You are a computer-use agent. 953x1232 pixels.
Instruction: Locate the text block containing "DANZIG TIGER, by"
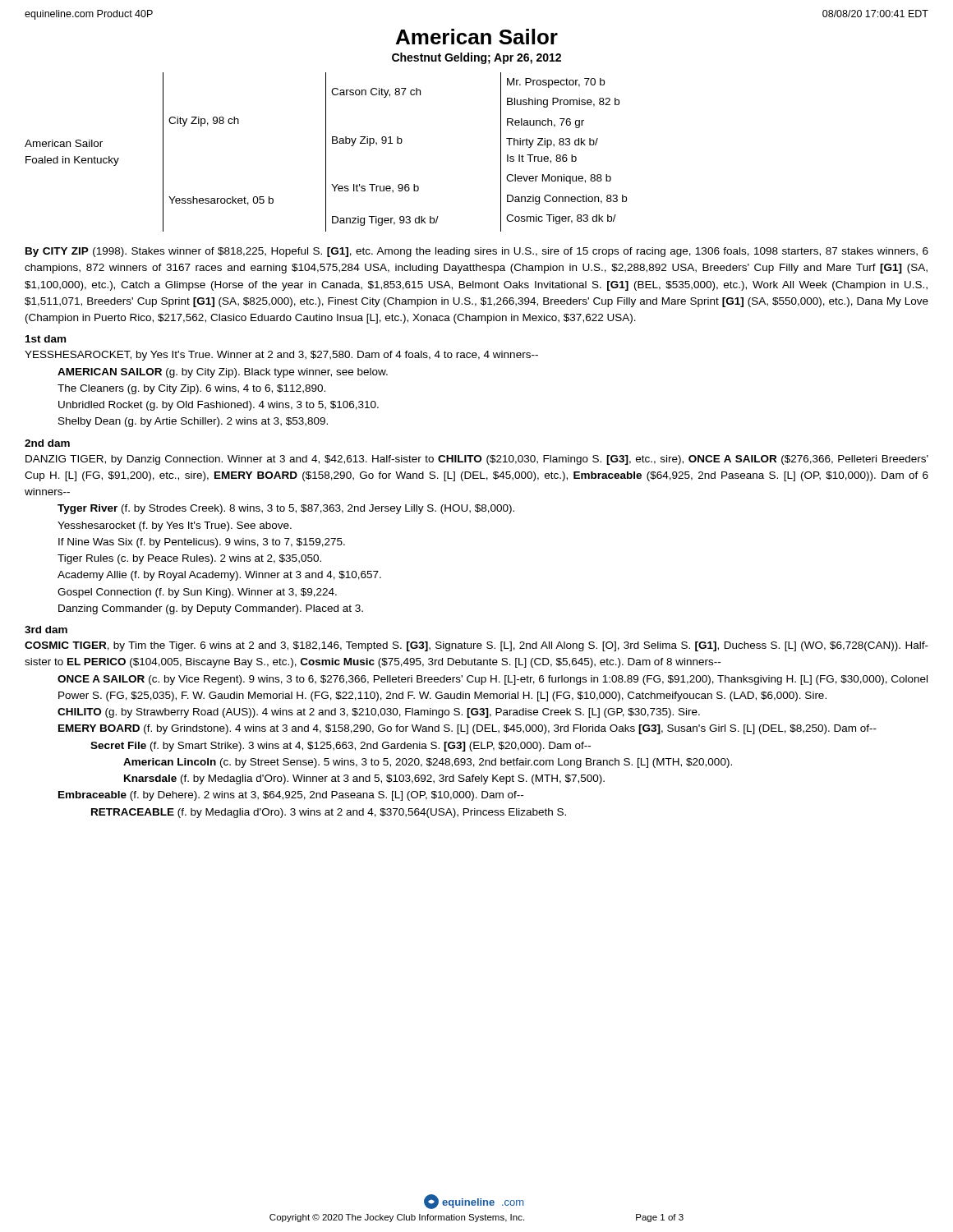coord(477,460)
